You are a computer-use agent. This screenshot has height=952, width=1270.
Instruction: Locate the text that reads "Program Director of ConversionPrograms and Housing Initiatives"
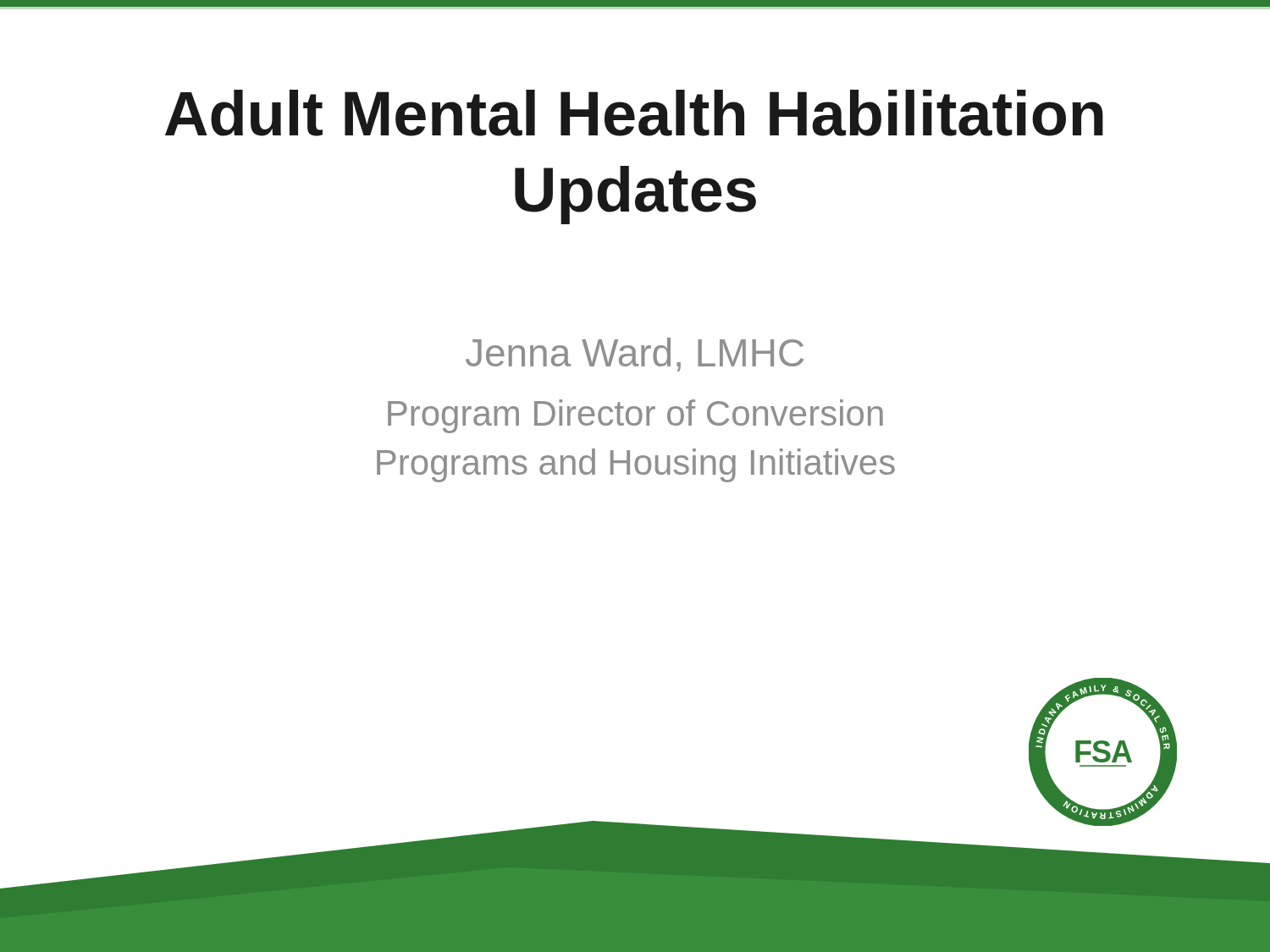pos(635,438)
